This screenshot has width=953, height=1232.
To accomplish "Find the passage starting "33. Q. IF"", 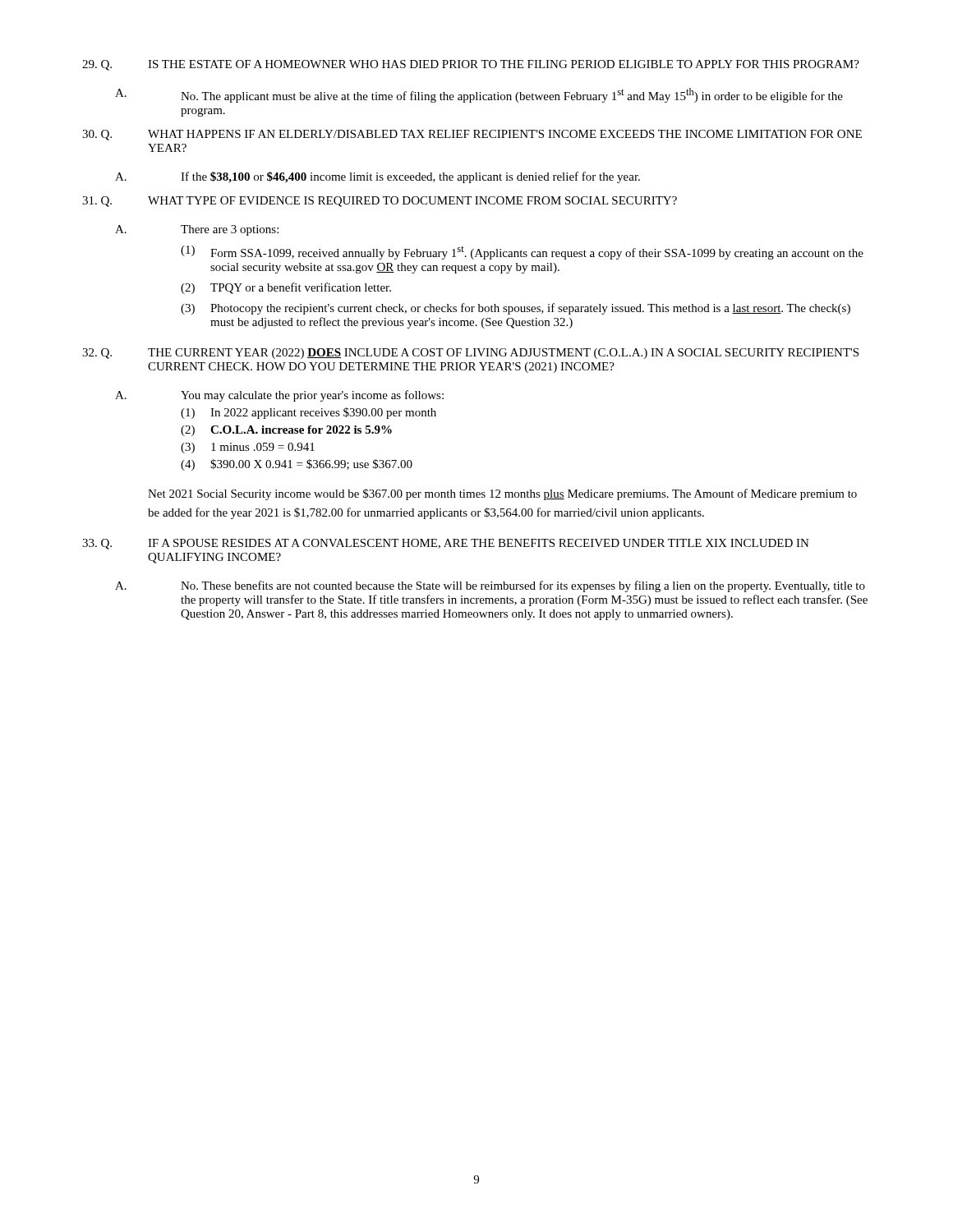I will pos(476,550).
